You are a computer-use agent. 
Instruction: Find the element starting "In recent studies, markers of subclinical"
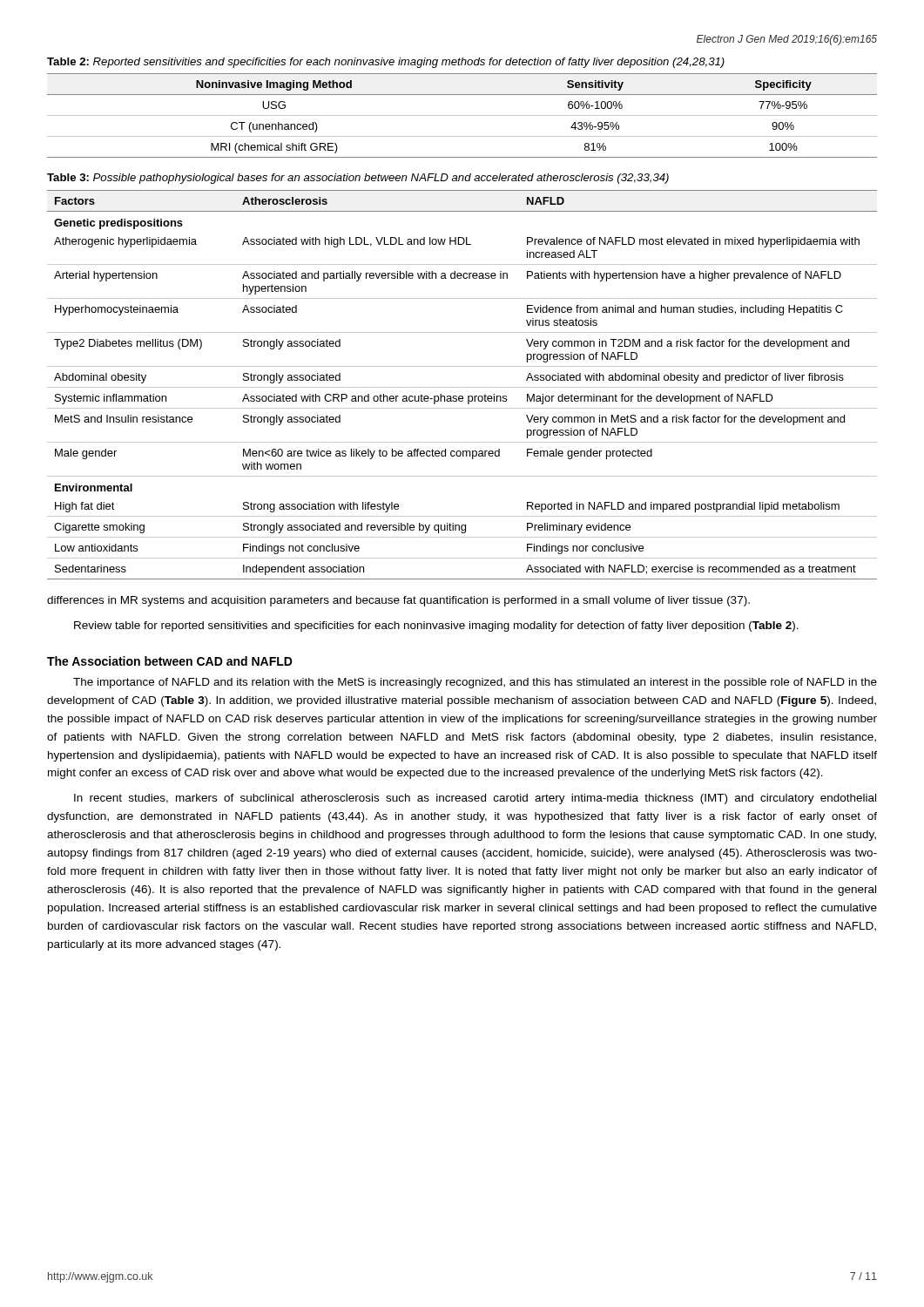point(462,871)
